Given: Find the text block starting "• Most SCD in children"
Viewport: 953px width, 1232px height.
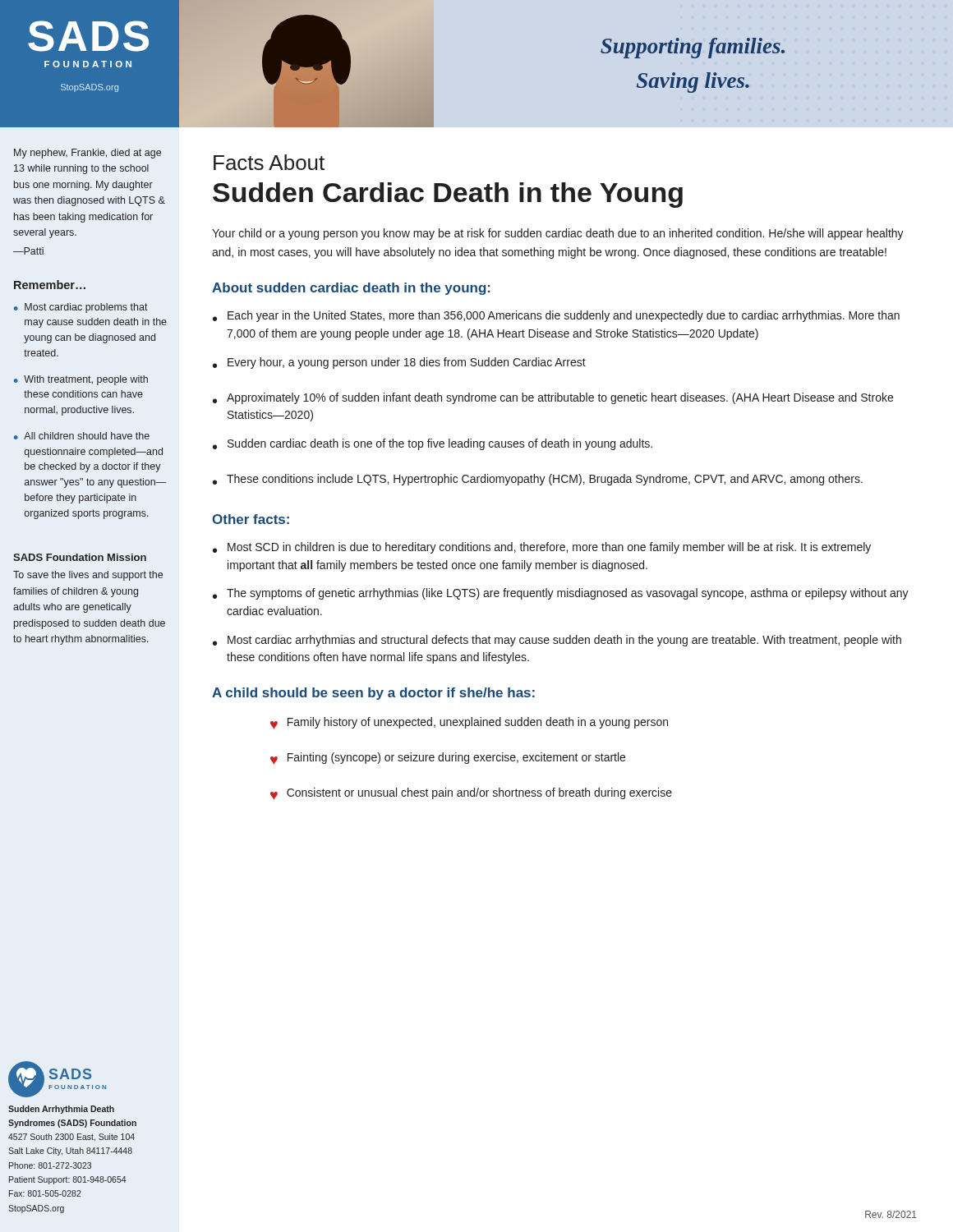Looking at the screenshot, I should point(564,557).
